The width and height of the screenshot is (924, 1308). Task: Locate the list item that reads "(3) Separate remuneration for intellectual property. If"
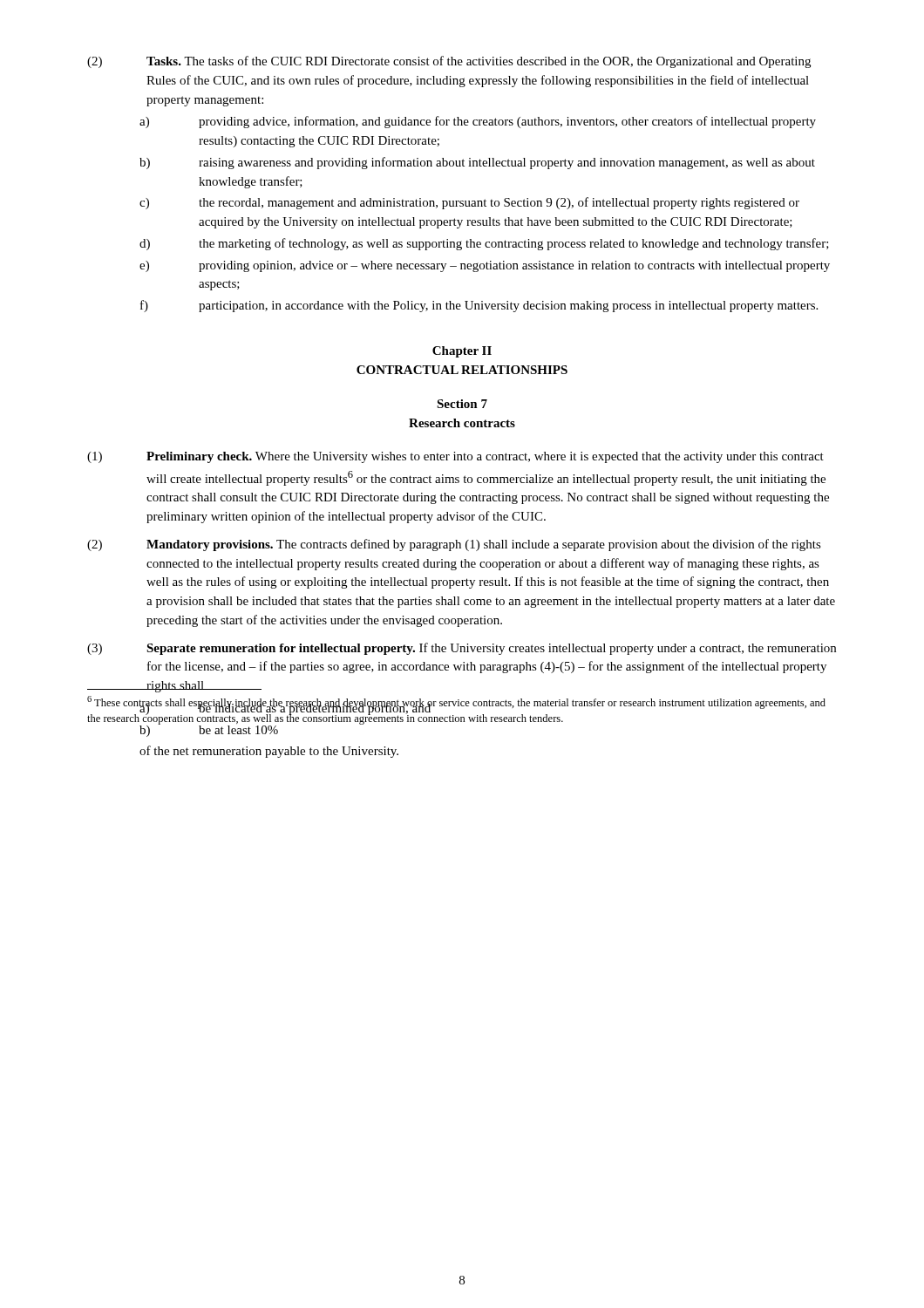[462, 667]
